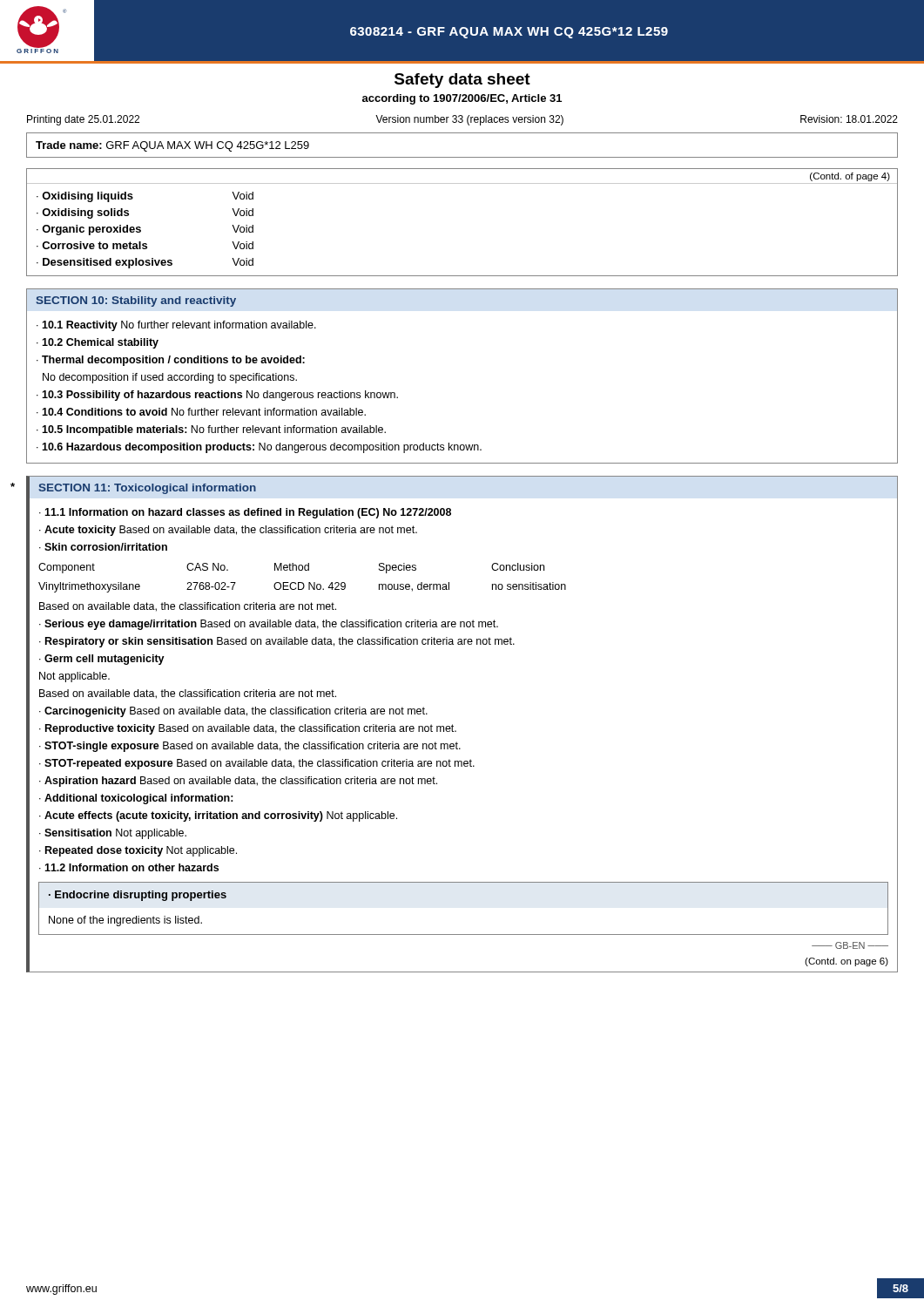Viewport: 924px width, 1307px height.
Task: Locate the block starting "· Acute toxicity Based on available data,"
Action: coord(228,530)
